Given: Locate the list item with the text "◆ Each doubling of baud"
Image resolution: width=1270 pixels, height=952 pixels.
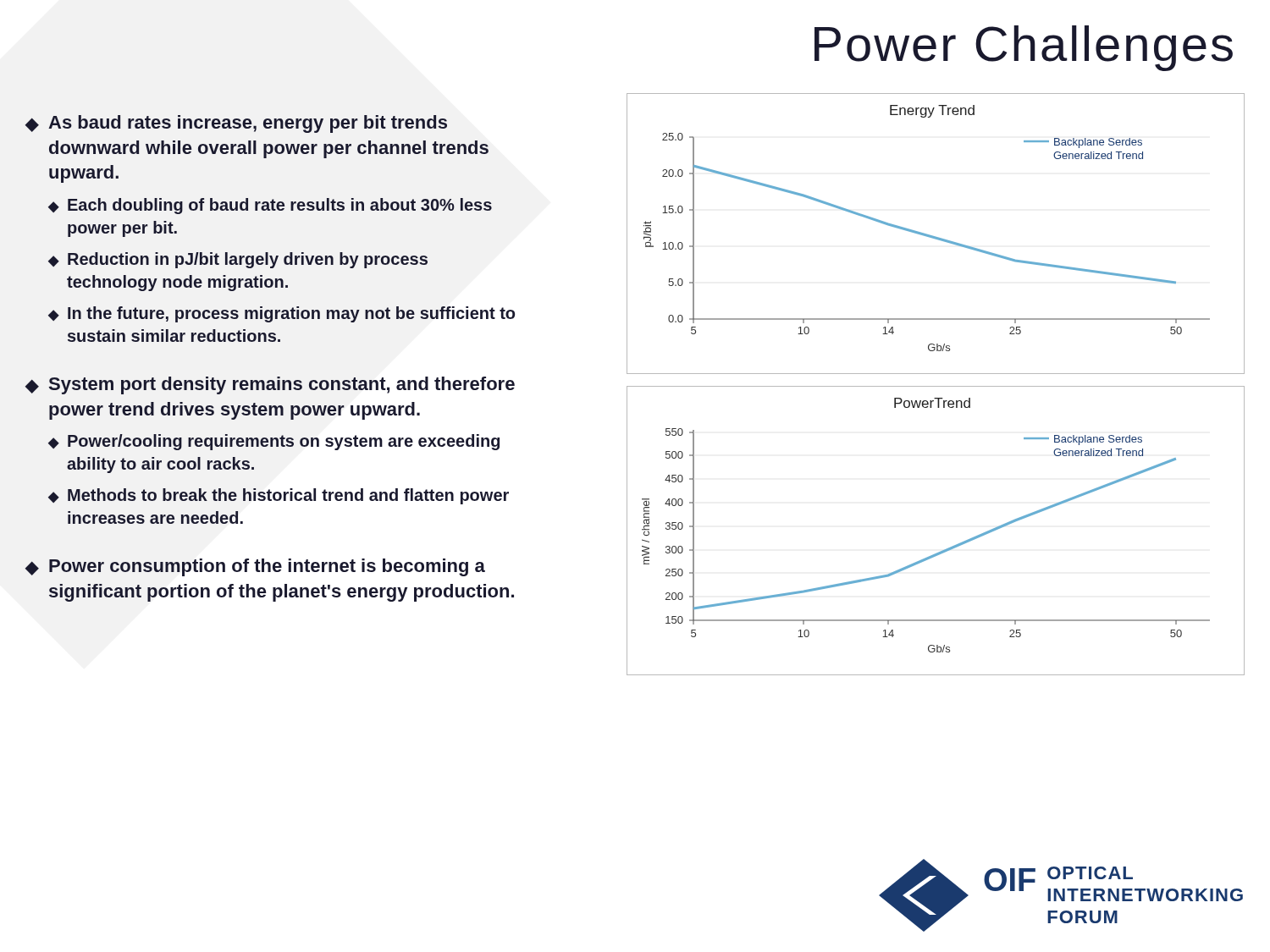Looking at the screenshot, I should tap(282, 217).
